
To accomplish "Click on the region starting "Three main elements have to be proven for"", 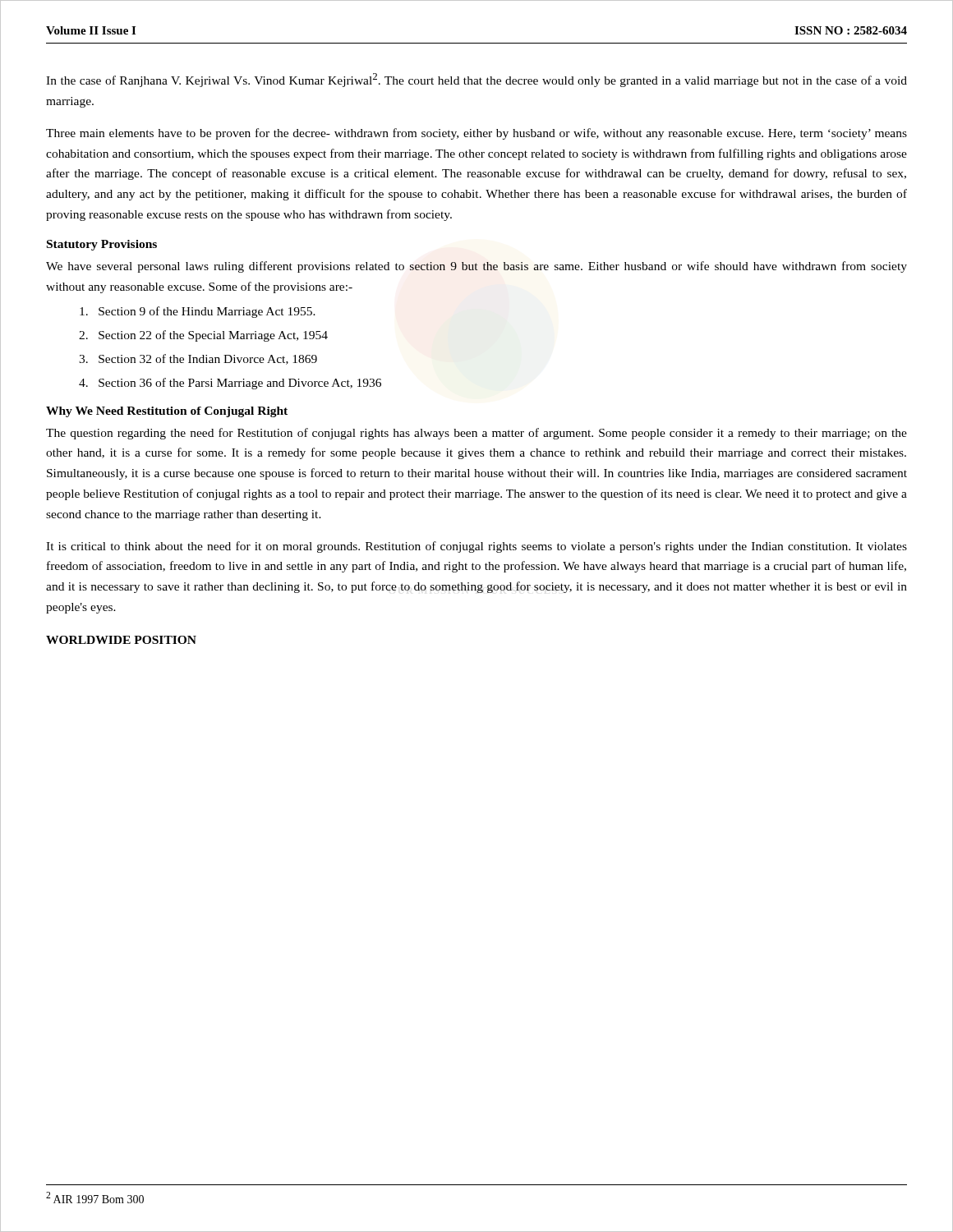I will [x=476, y=173].
